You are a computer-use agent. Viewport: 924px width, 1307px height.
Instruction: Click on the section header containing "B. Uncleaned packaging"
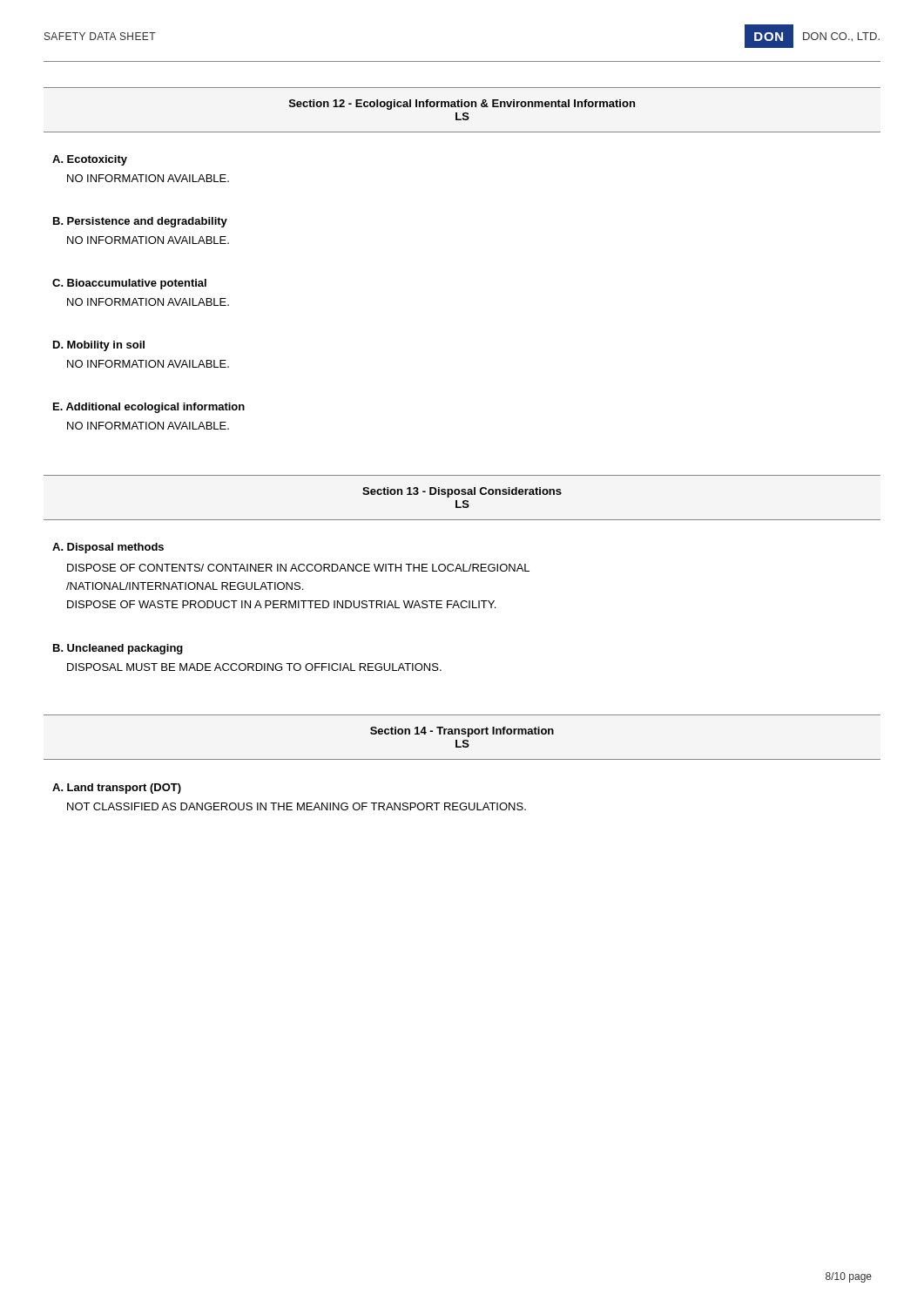[118, 648]
